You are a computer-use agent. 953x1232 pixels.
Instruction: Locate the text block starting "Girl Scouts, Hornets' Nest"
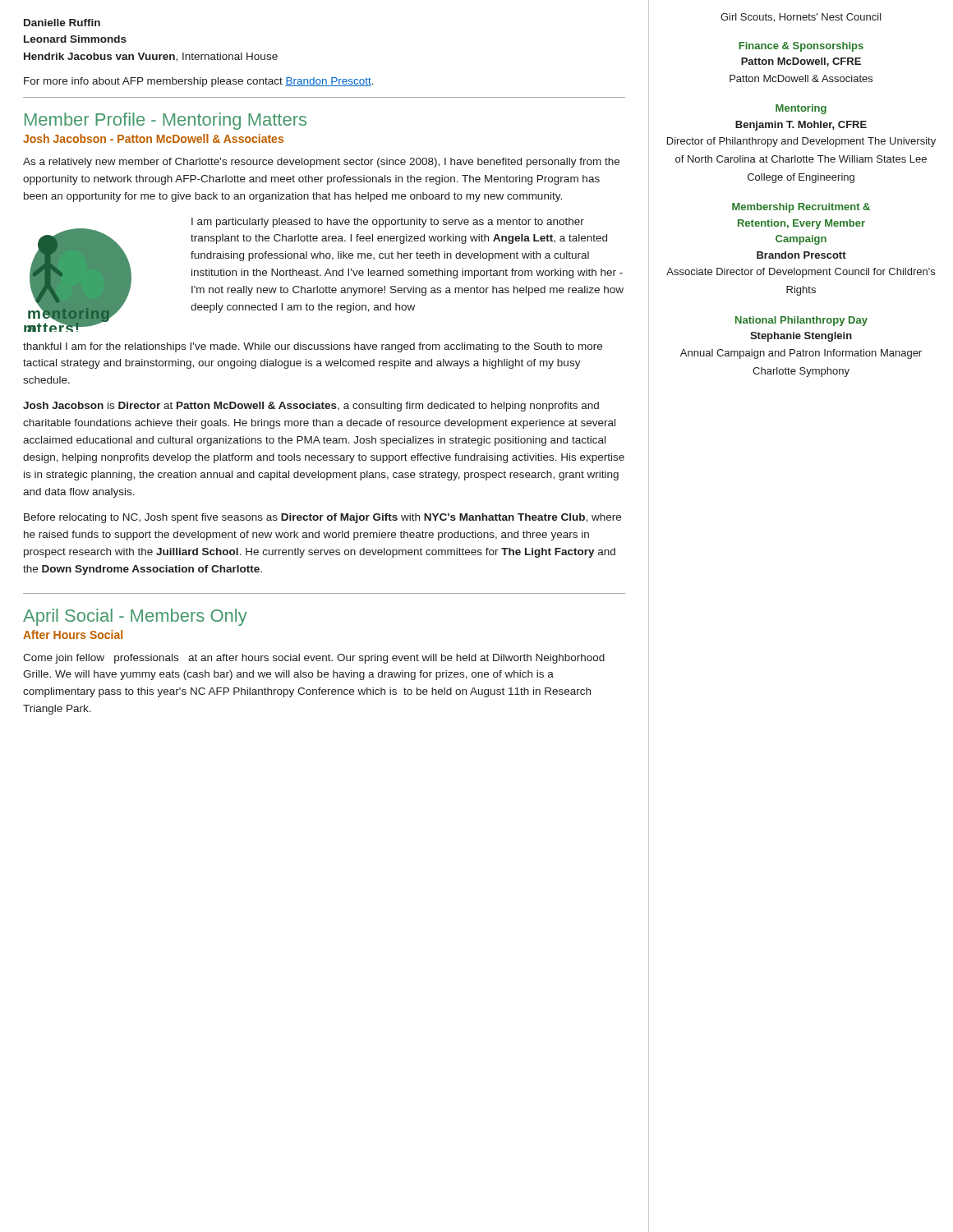pyautogui.click(x=801, y=17)
